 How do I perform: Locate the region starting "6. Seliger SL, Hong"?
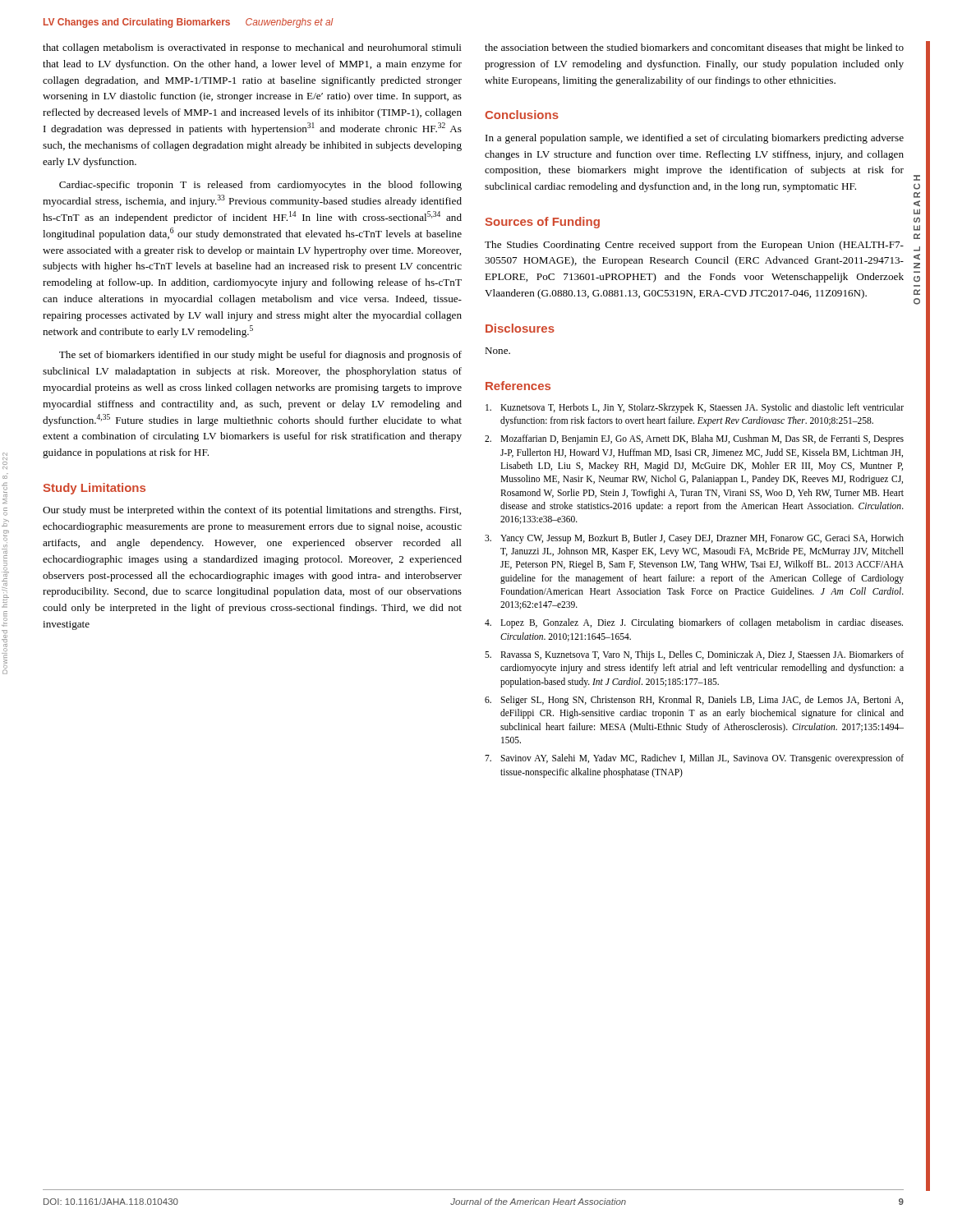click(694, 720)
